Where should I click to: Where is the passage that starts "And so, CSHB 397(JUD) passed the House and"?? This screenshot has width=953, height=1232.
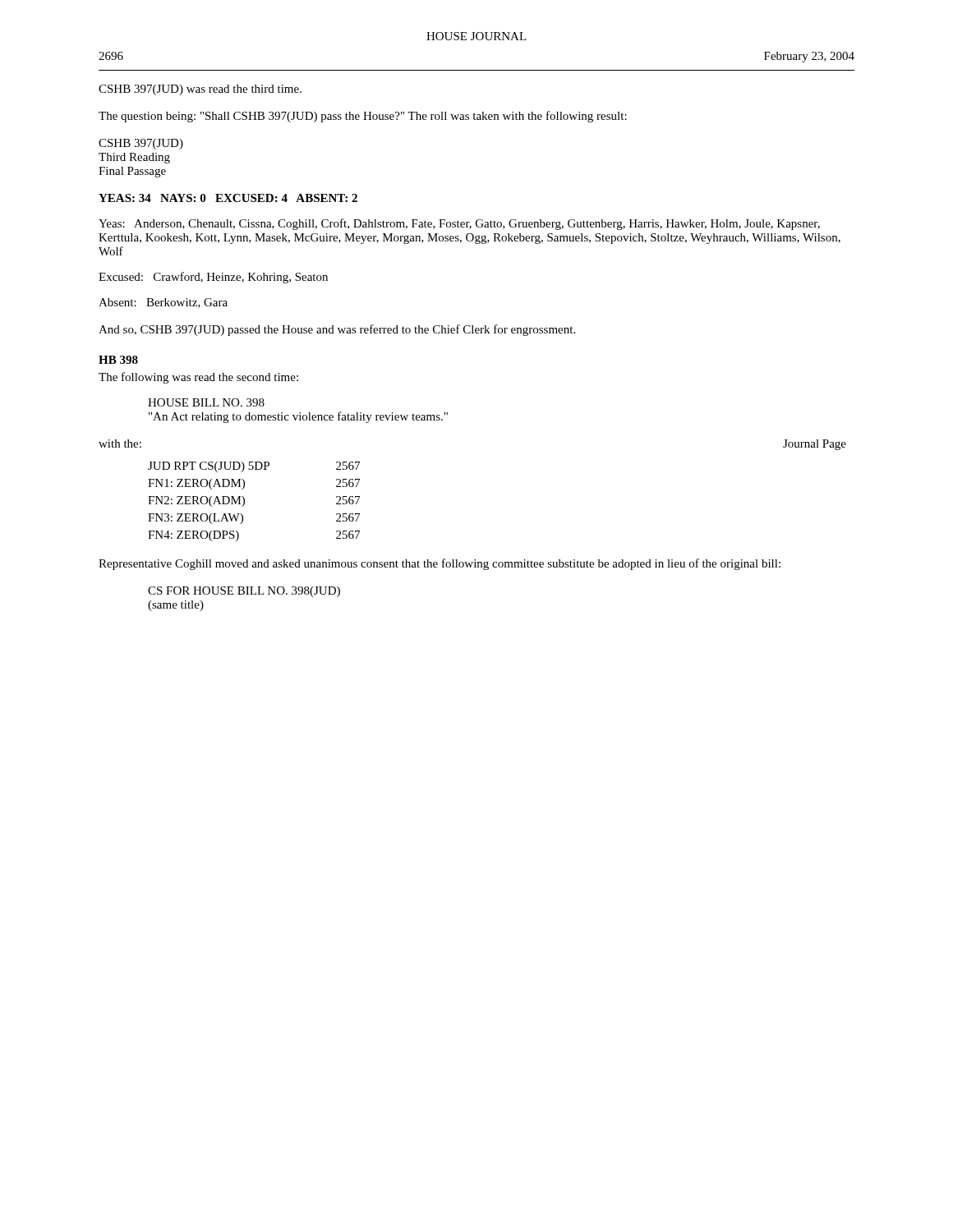[x=337, y=329]
